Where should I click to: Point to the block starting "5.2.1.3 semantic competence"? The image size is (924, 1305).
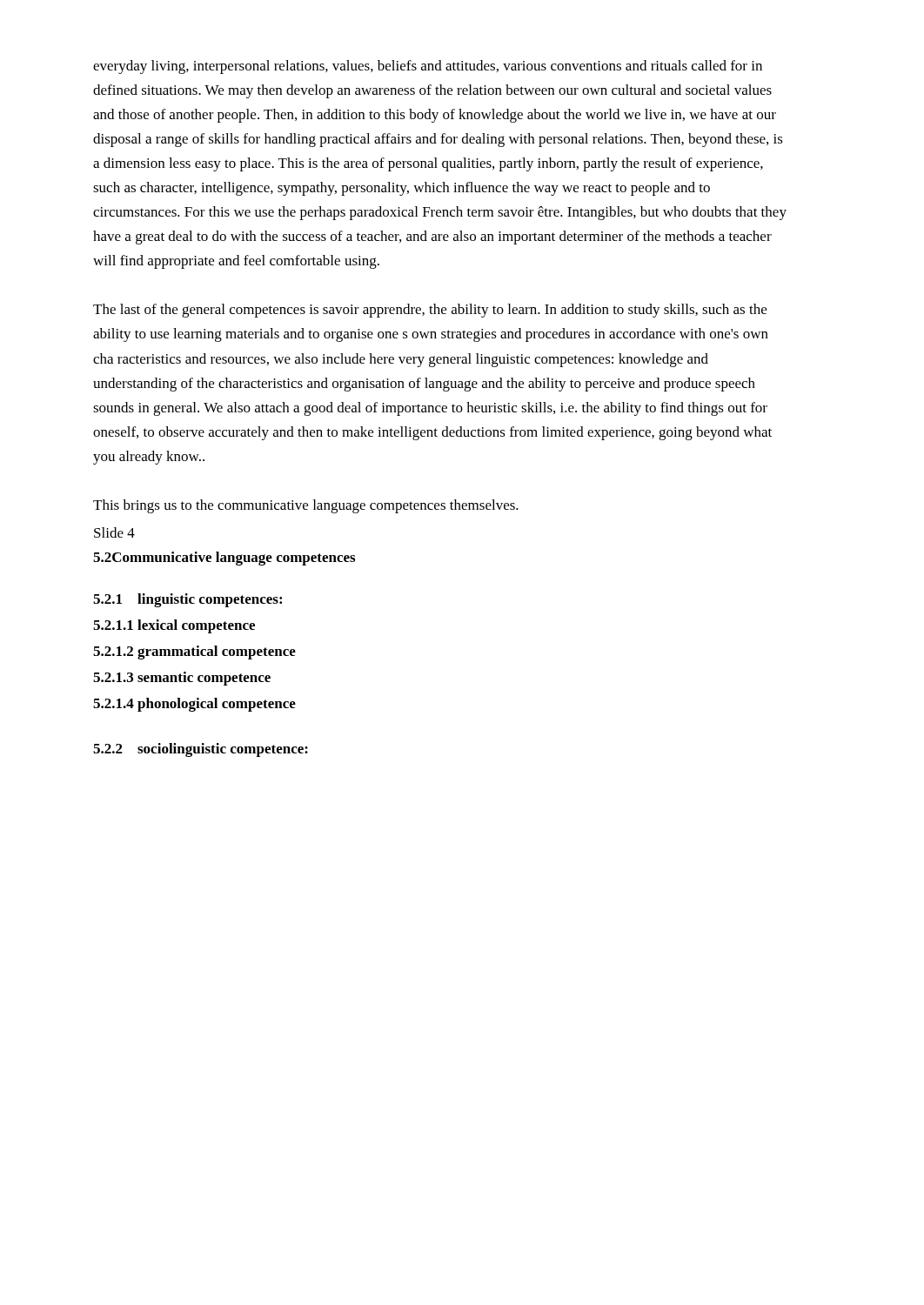[x=182, y=677]
